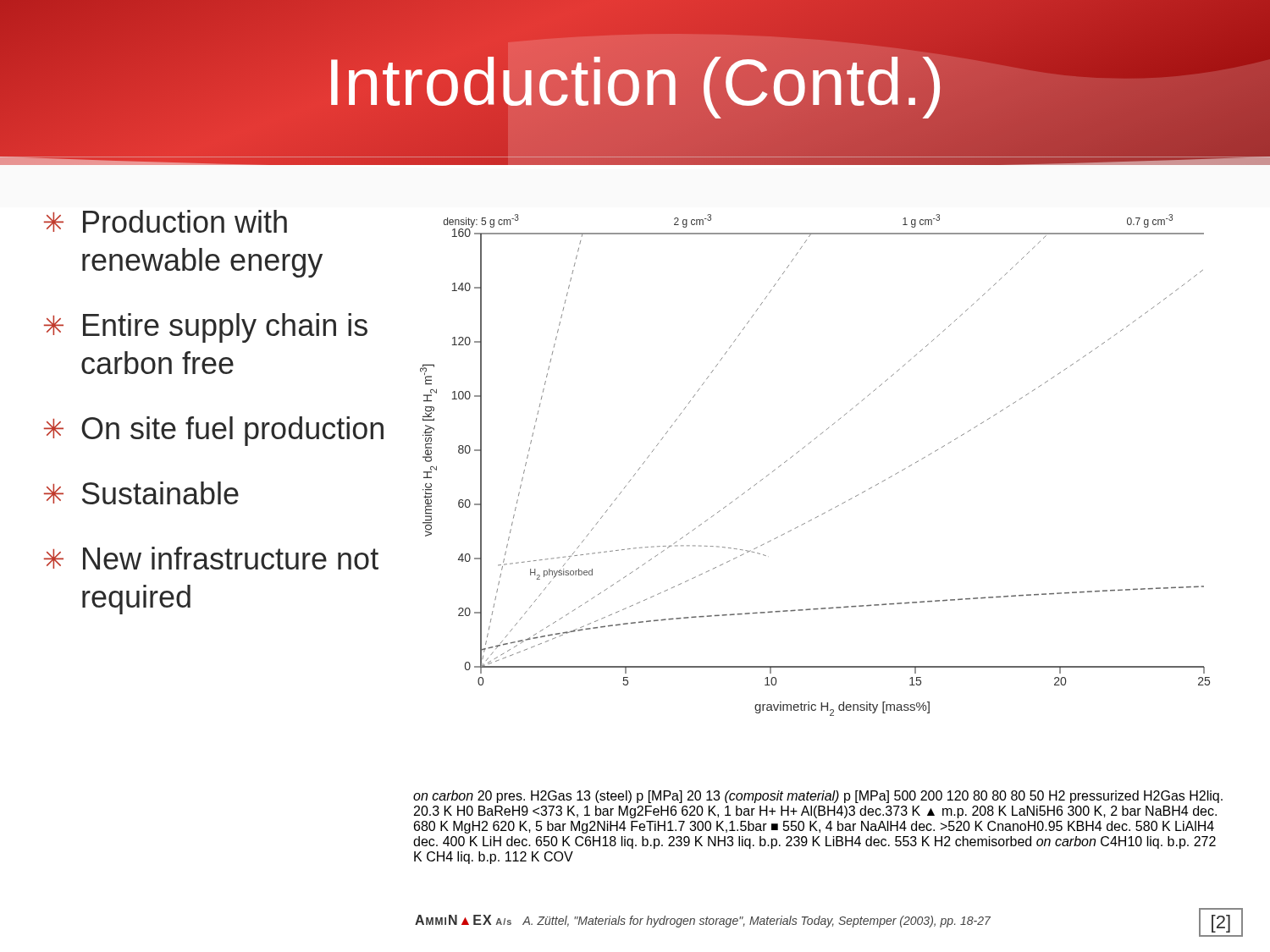The height and width of the screenshot is (952, 1270).
Task: Find the title containing "Introduction (Contd.)"
Action: [x=635, y=82]
